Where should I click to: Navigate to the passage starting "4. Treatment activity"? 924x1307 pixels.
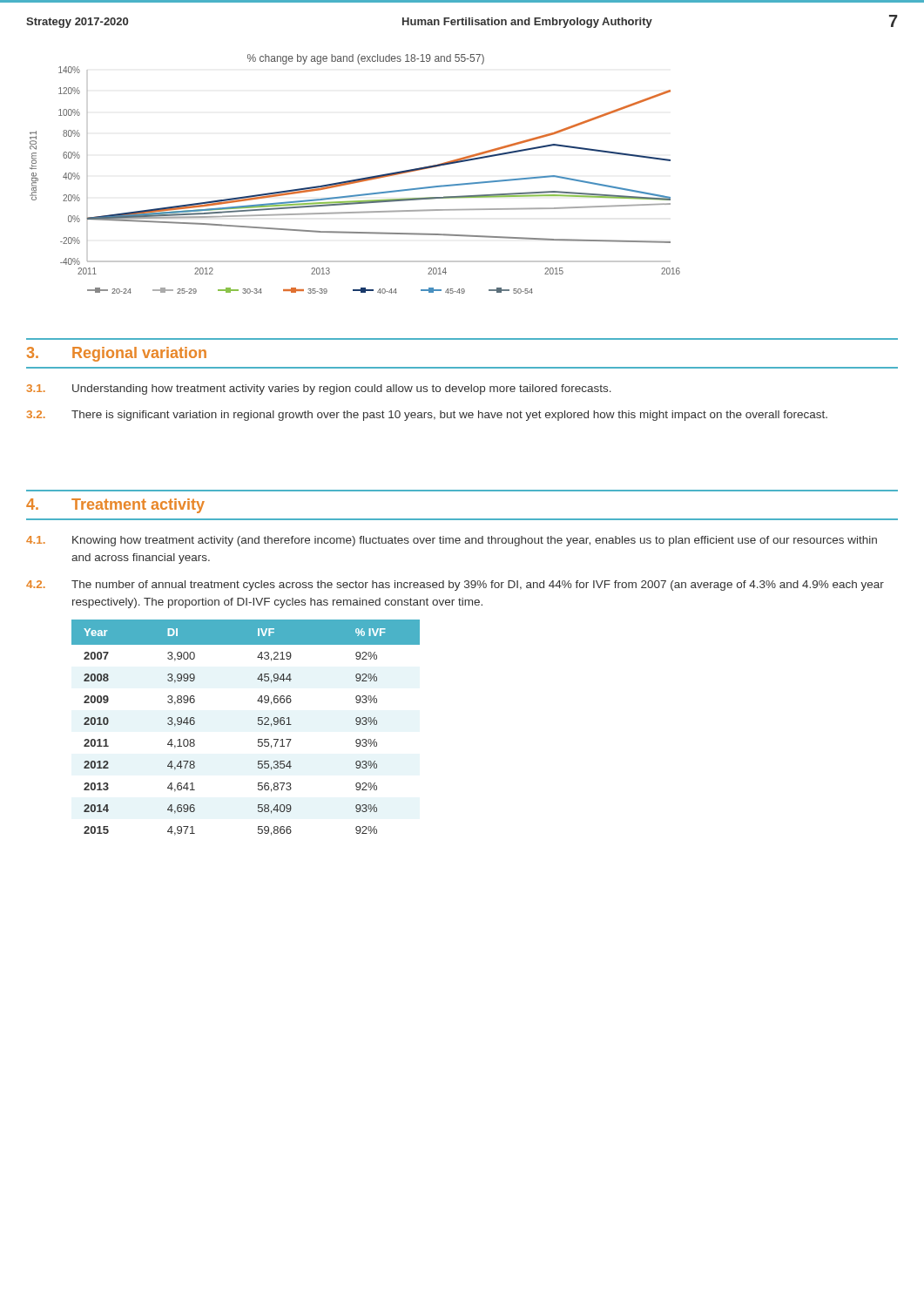[115, 505]
